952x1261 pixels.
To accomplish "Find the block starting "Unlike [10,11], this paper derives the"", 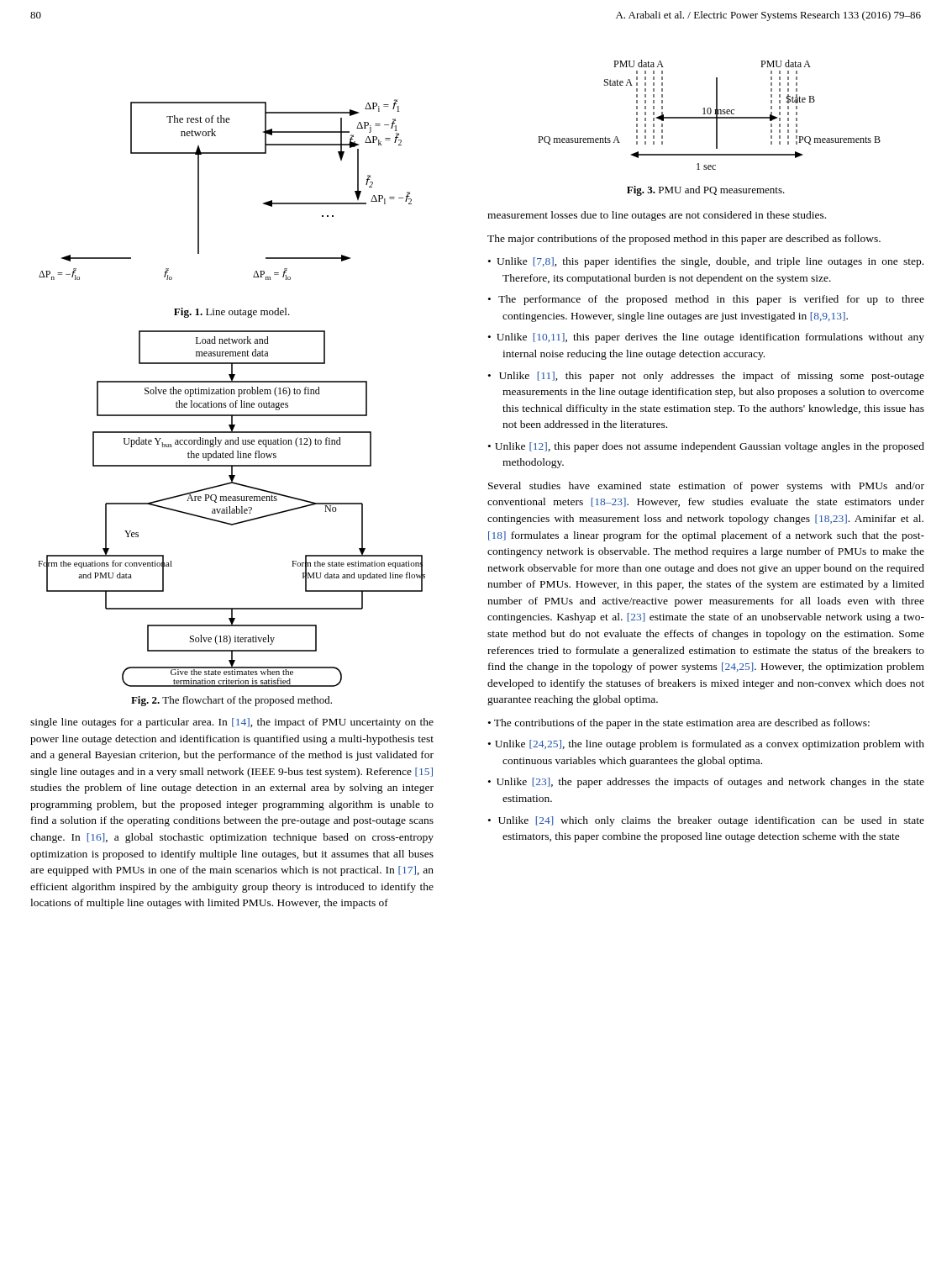I will (x=710, y=345).
